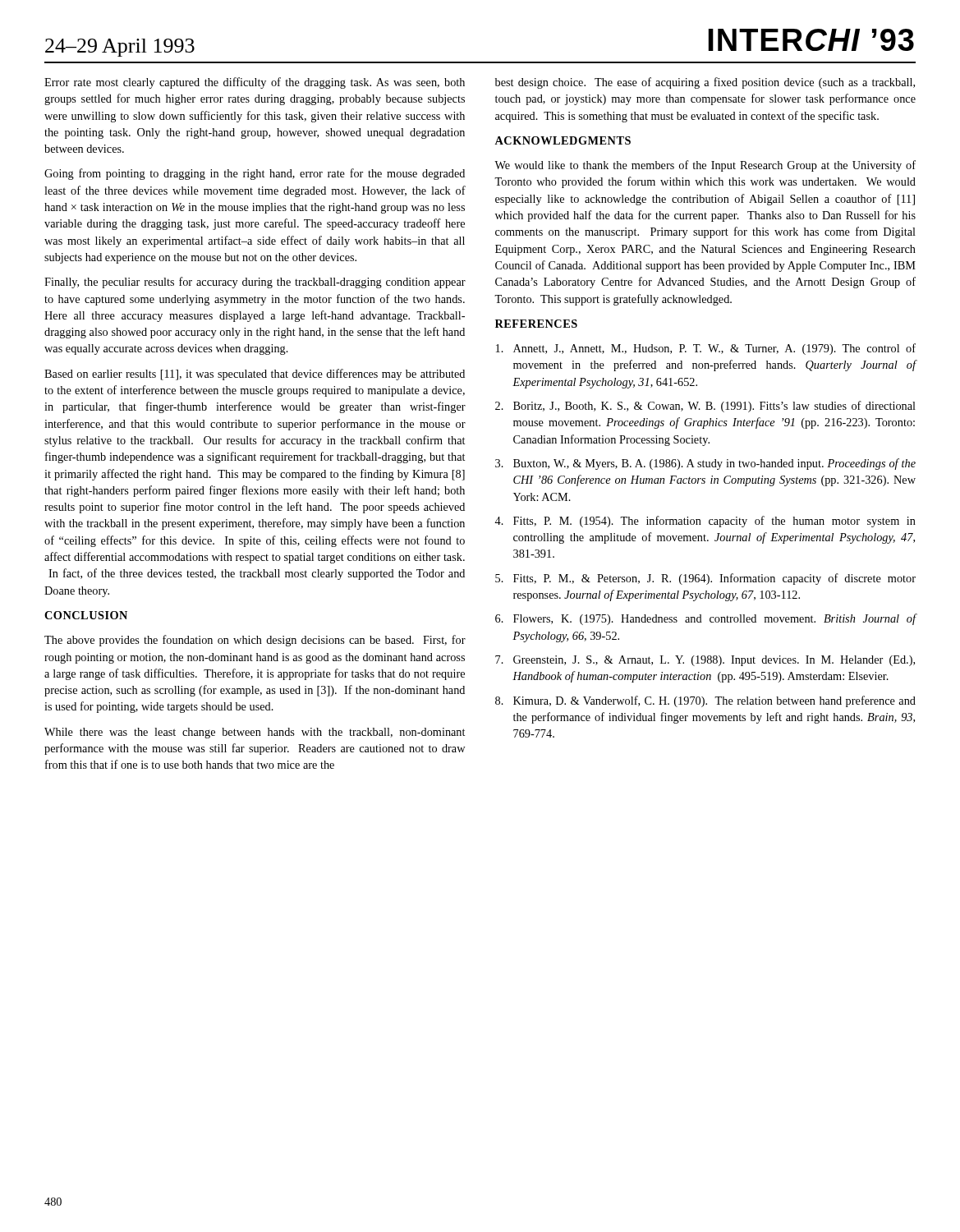Select the region starting "5. Fitts, P. M.,"

point(705,586)
